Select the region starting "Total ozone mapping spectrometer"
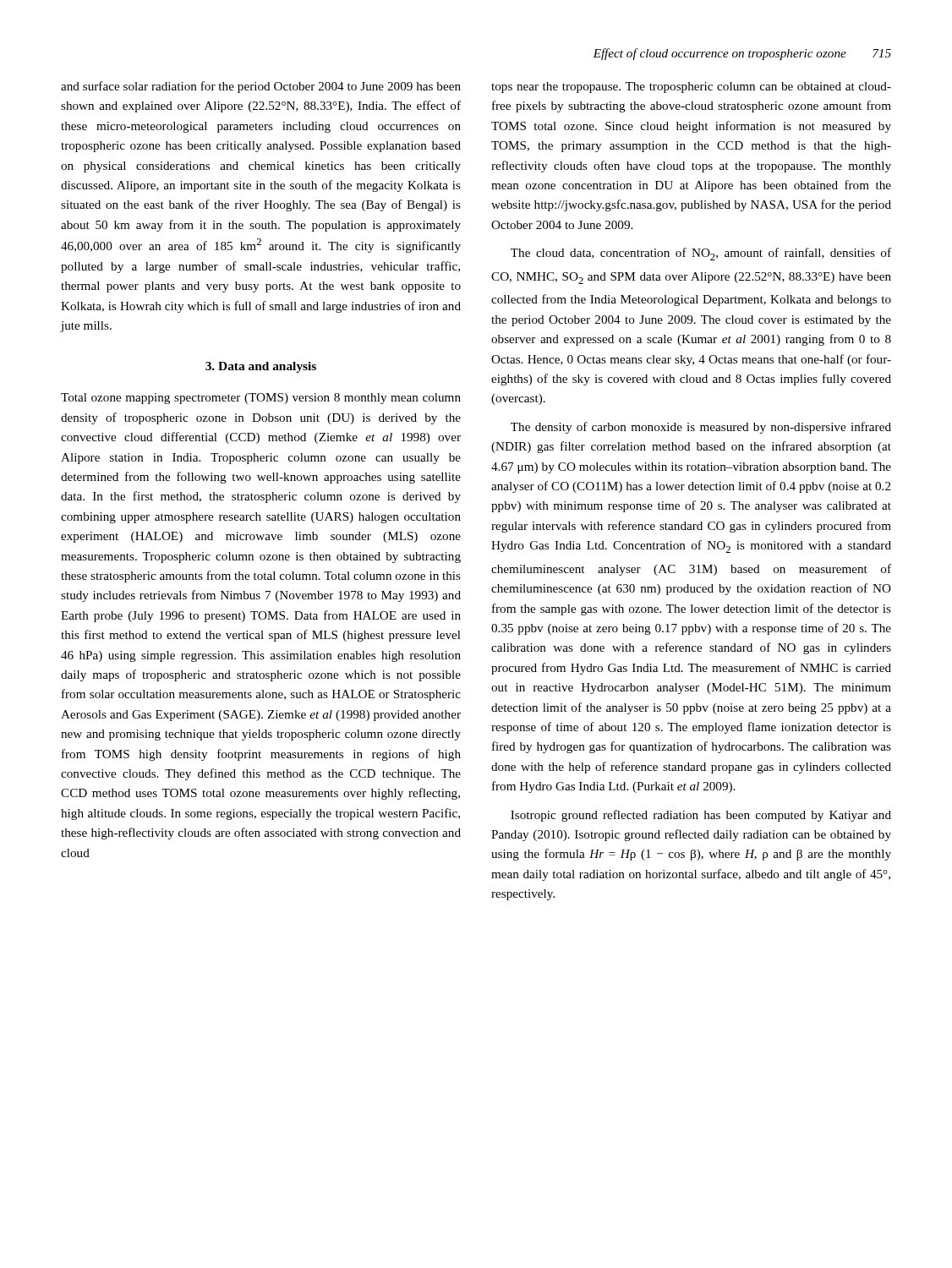The image size is (952, 1268). point(261,625)
